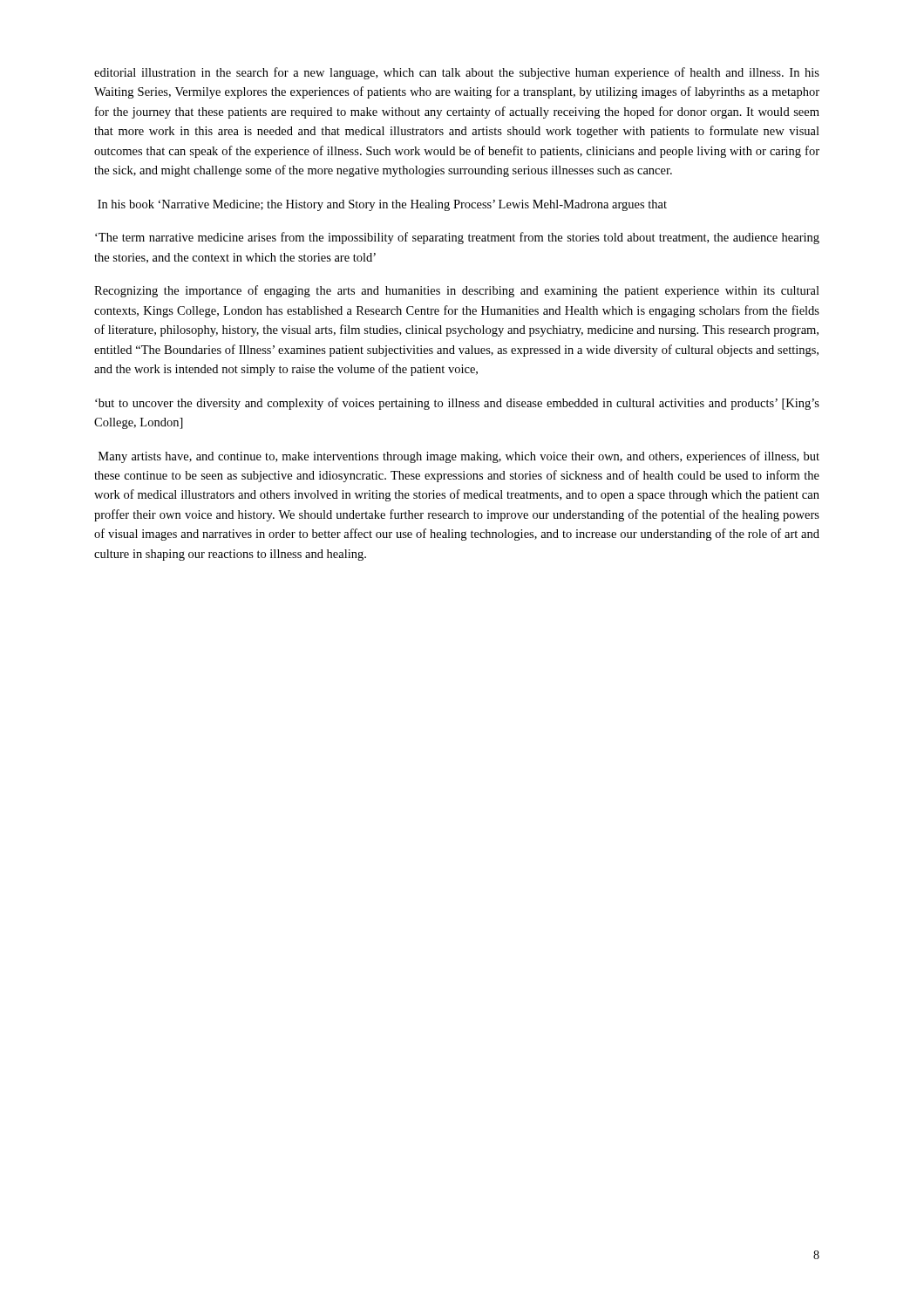924x1308 pixels.
Task: Locate the block of text that opens with "In his book"
Action: tap(381, 204)
